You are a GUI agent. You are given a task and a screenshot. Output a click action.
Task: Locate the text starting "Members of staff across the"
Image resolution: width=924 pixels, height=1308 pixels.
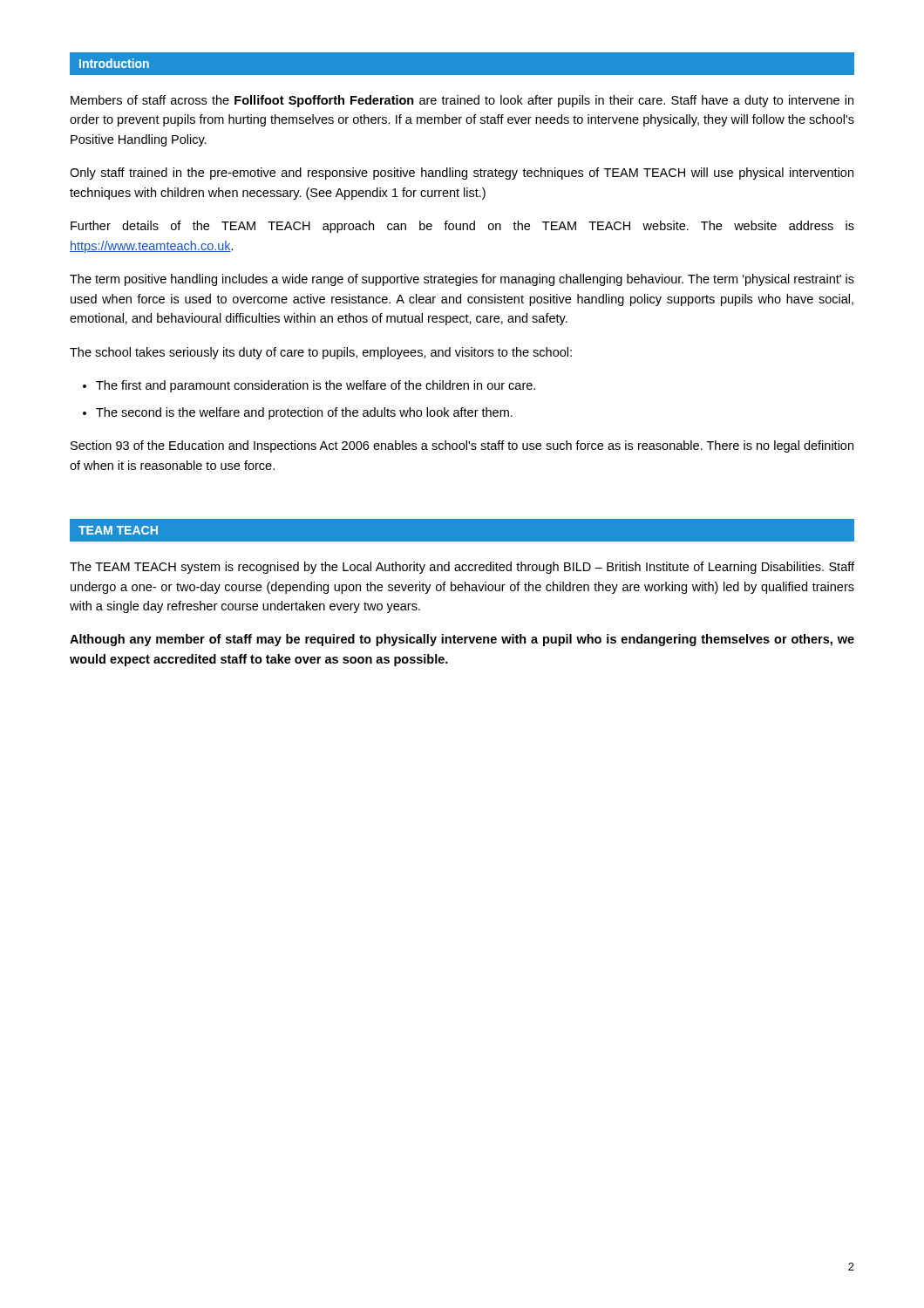pyautogui.click(x=462, y=120)
